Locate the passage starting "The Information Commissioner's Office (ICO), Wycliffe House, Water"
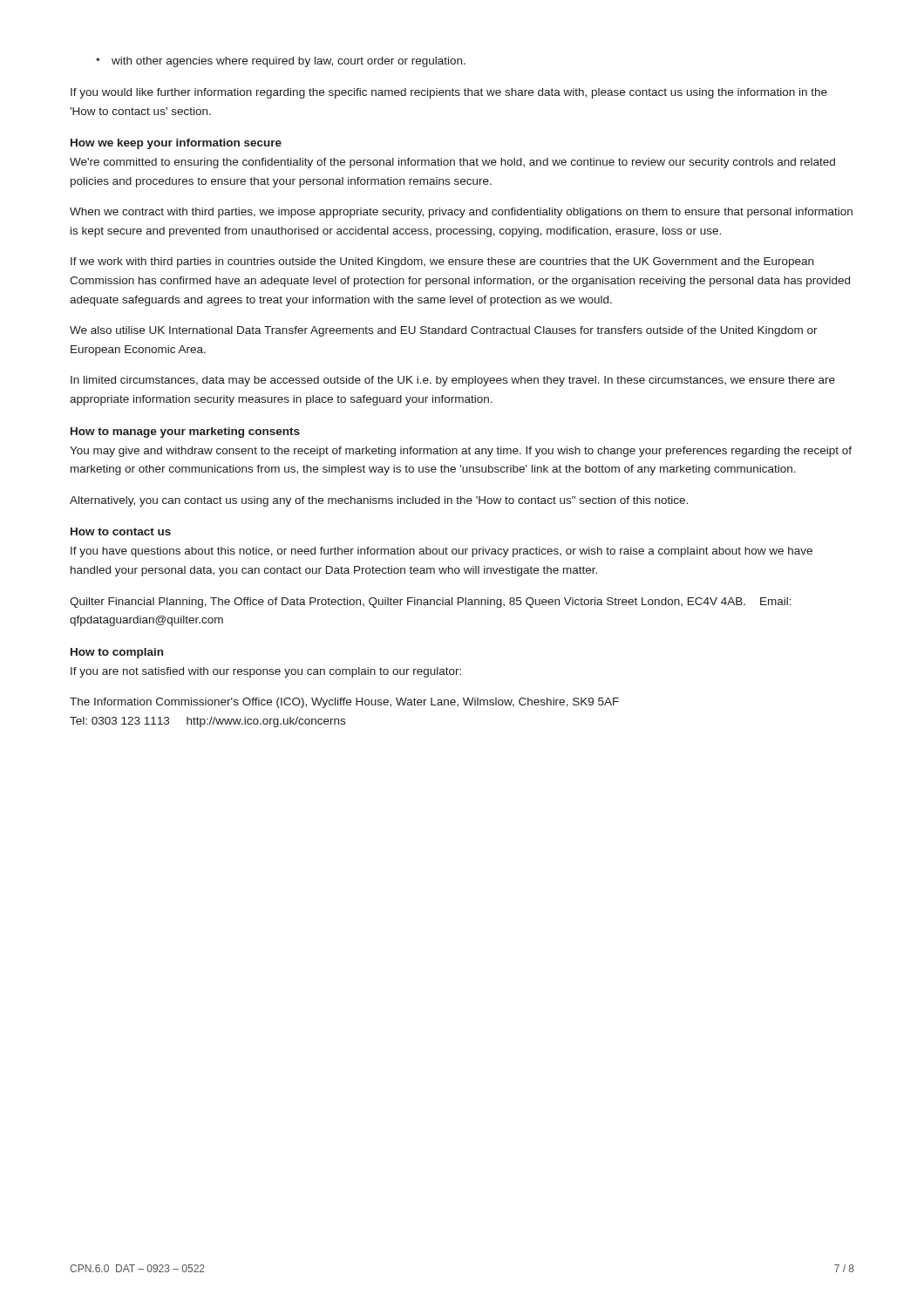Screen dimensions: 1308x924 pos(344,711)
